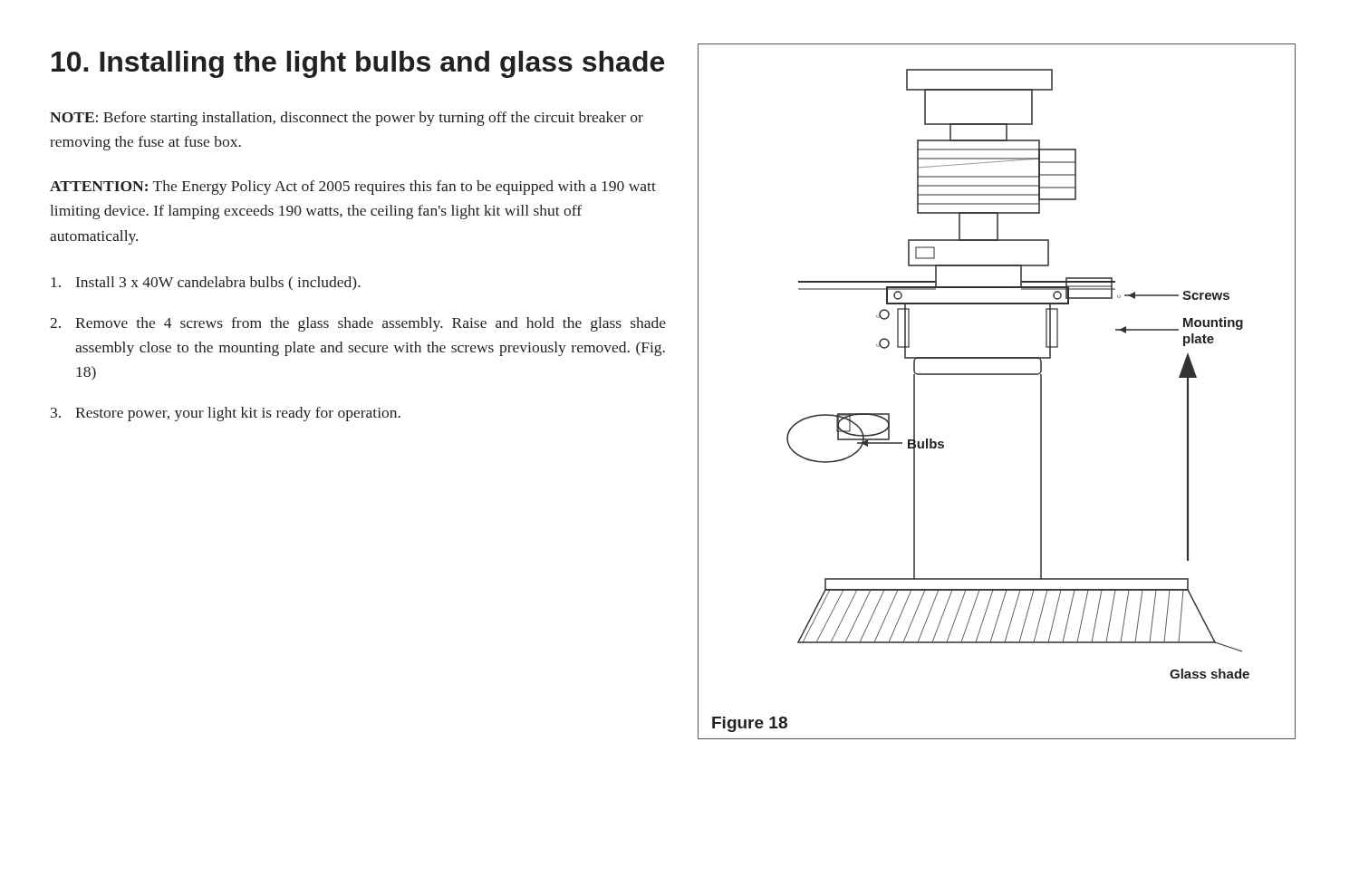Find the title on this page that starts "10. Installing the"
This screenshot has width=1359, height=896.
pyautogui.click(x=358, y=62)
